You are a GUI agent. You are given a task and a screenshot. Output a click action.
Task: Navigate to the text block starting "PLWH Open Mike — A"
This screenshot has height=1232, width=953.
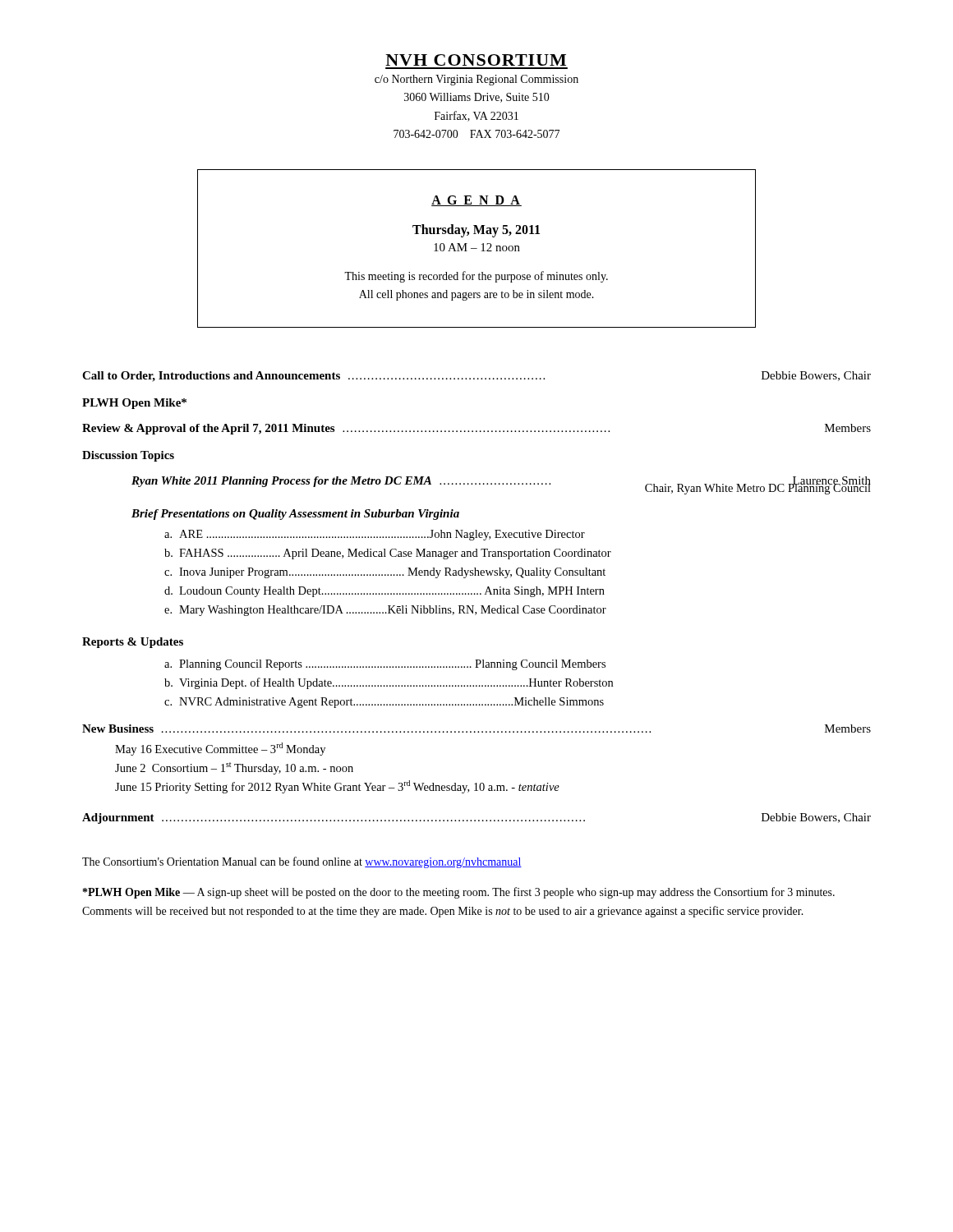(x=459, y=902)
